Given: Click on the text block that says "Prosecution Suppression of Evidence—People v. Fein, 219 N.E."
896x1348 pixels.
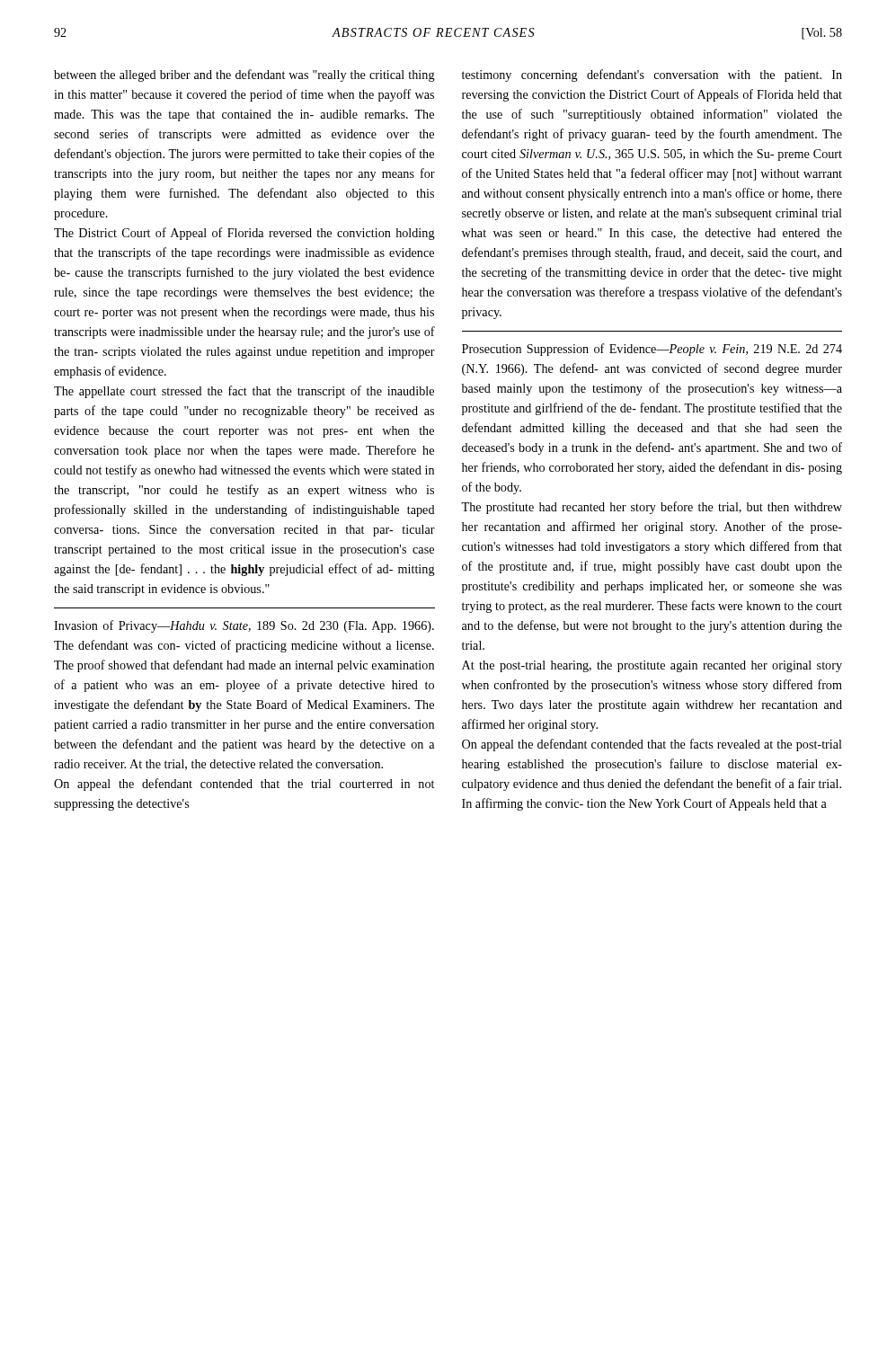Looking at the screenshot, I should 652,418.
